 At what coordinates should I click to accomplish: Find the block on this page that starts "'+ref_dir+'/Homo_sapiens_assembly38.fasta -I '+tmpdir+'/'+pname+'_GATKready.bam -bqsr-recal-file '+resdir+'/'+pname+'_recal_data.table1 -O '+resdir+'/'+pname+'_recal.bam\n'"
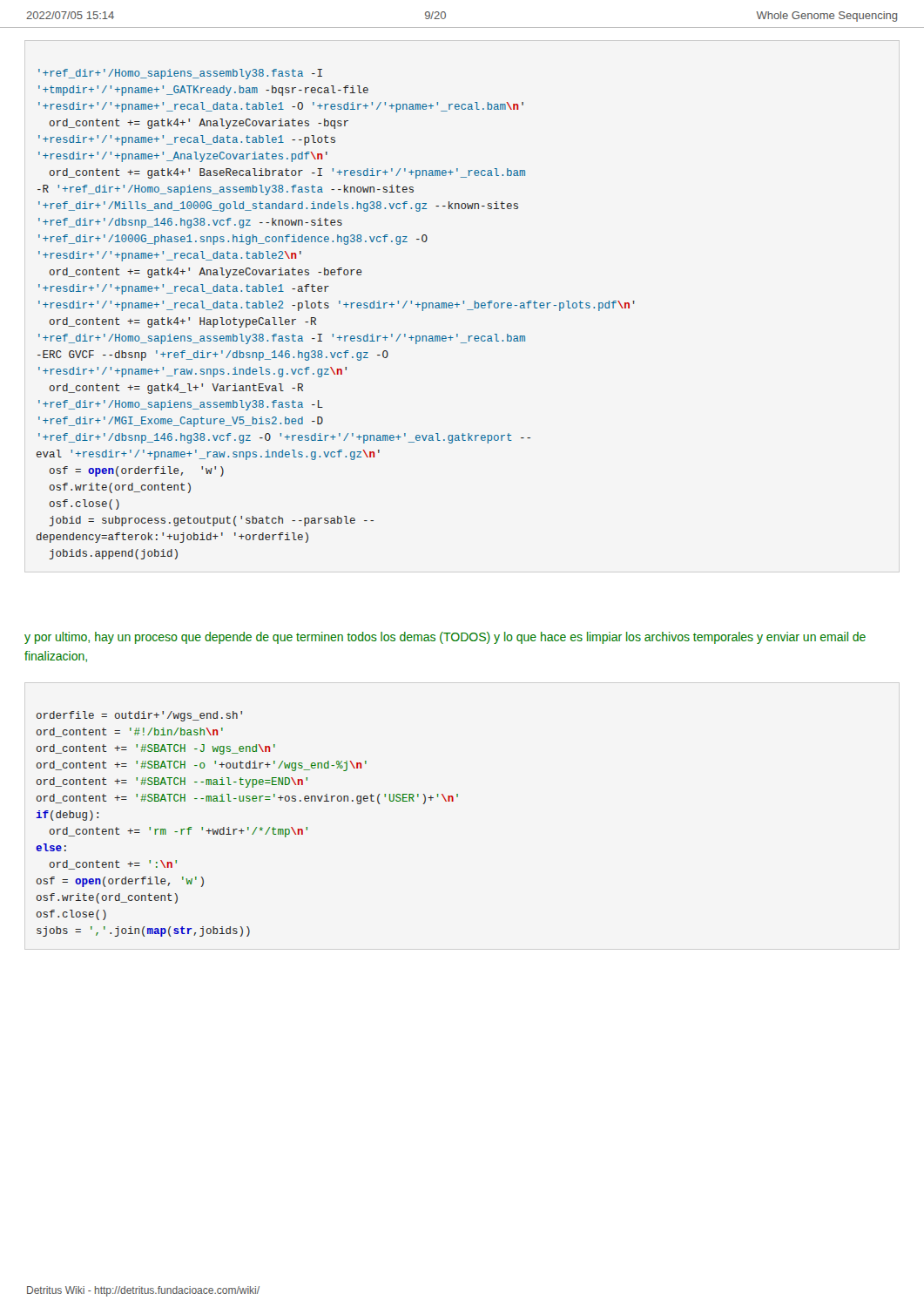336,314
